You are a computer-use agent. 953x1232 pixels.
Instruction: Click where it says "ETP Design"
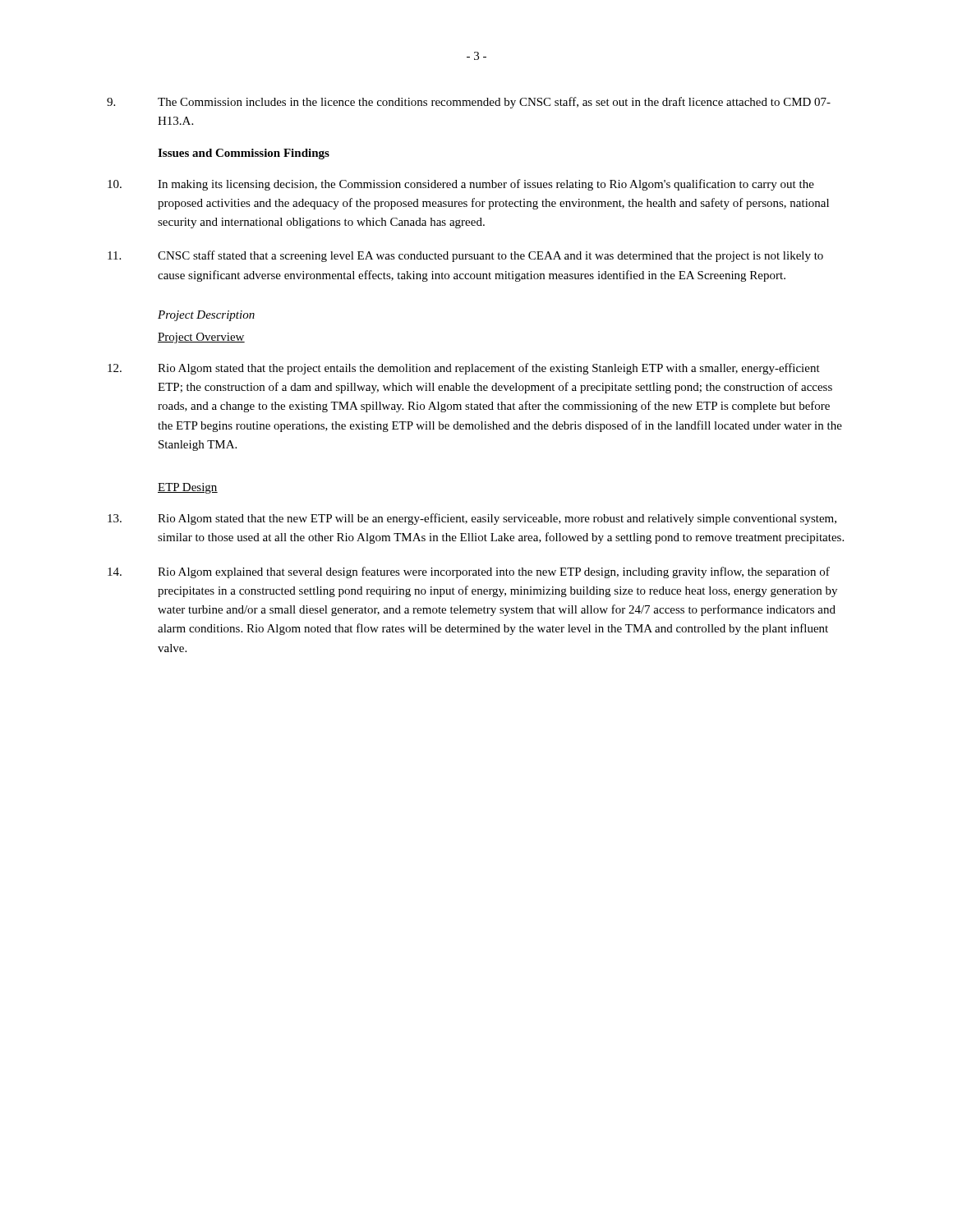187,487
